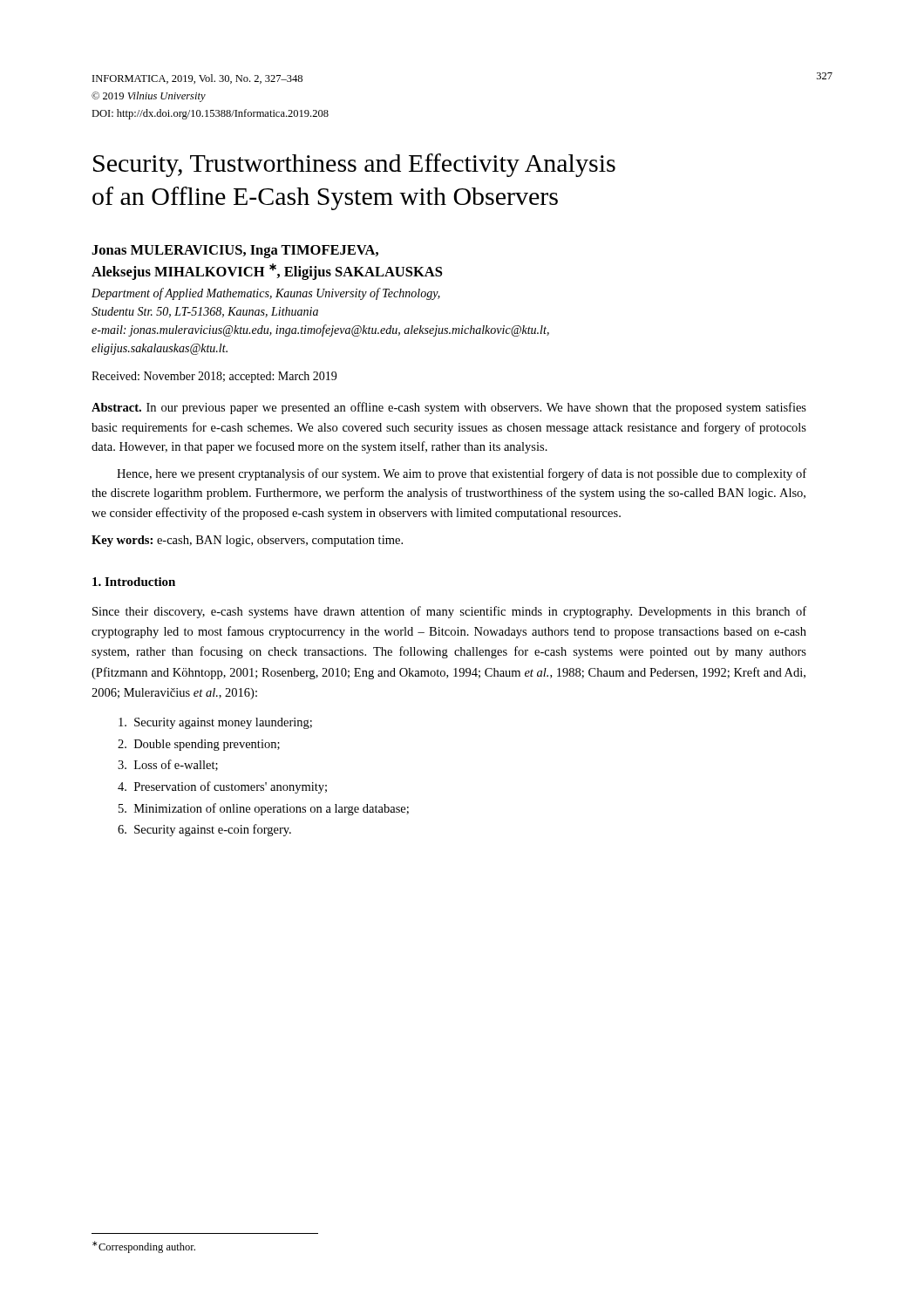Image resolution: width=924 pixels, height=1308 pixels.
Task: Select the text starting "Security against money laundering;"
Action: 215,722
